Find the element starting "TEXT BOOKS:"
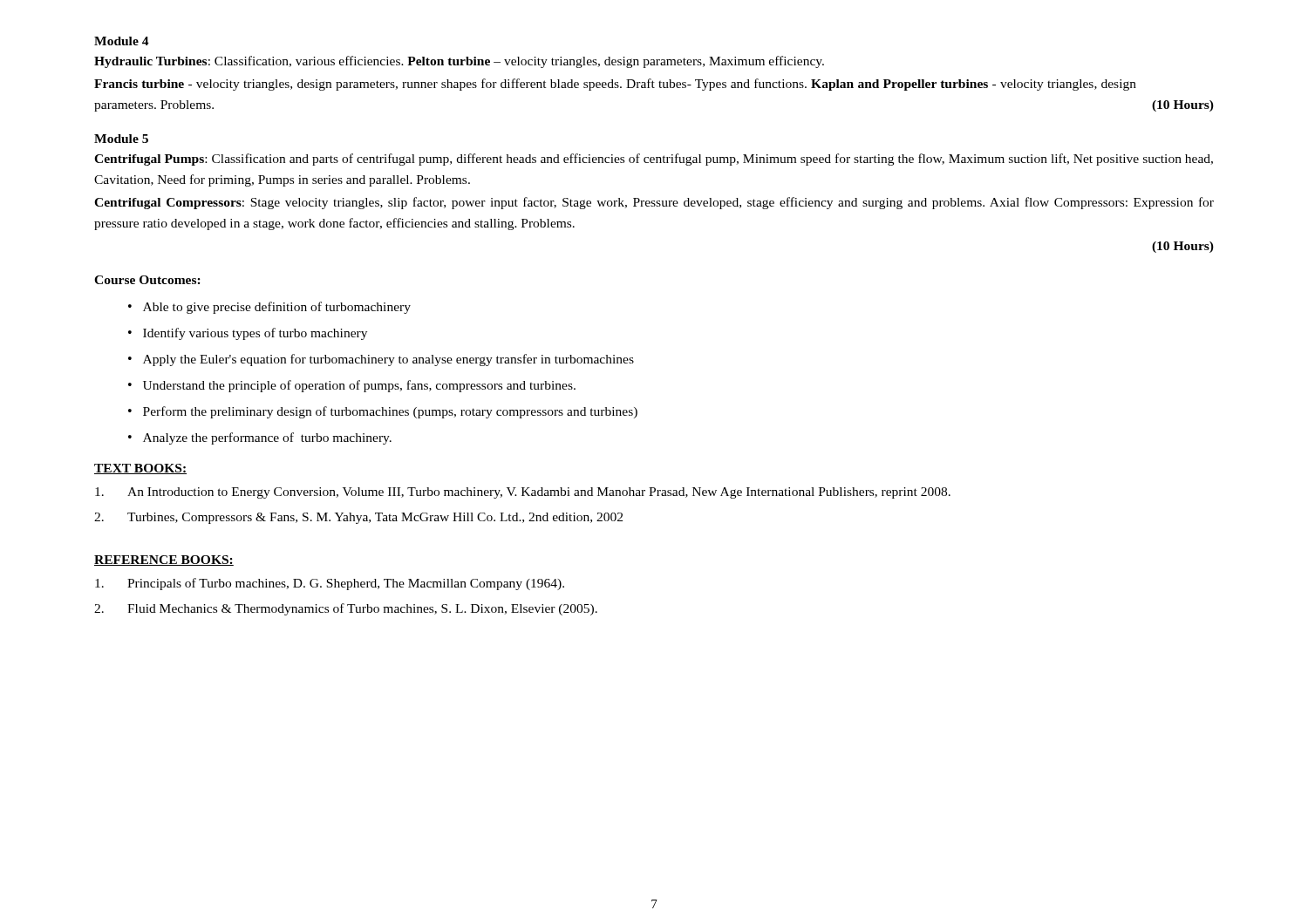 click(x=140, y=468)
